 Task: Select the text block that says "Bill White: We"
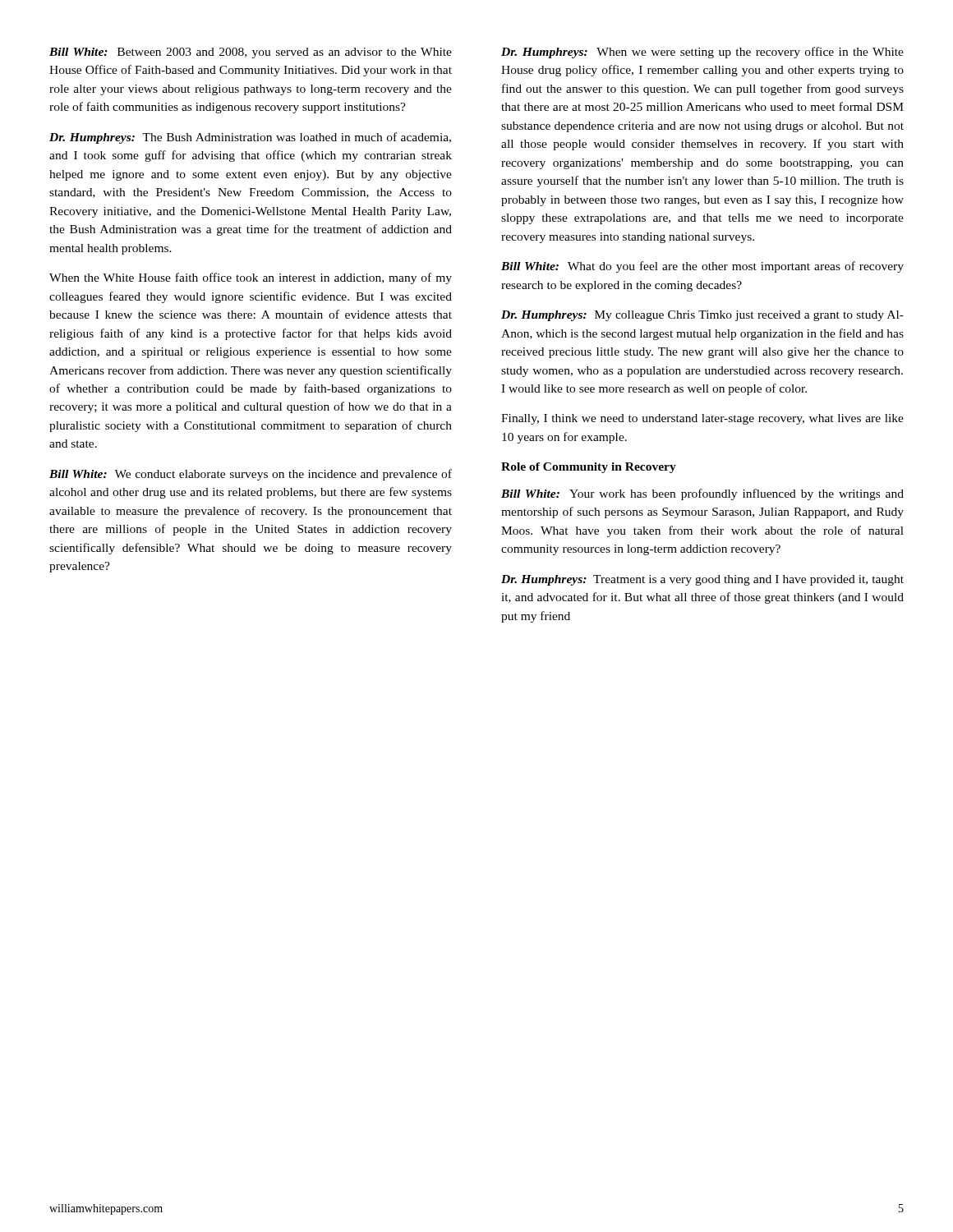click(x=251, y=520)
